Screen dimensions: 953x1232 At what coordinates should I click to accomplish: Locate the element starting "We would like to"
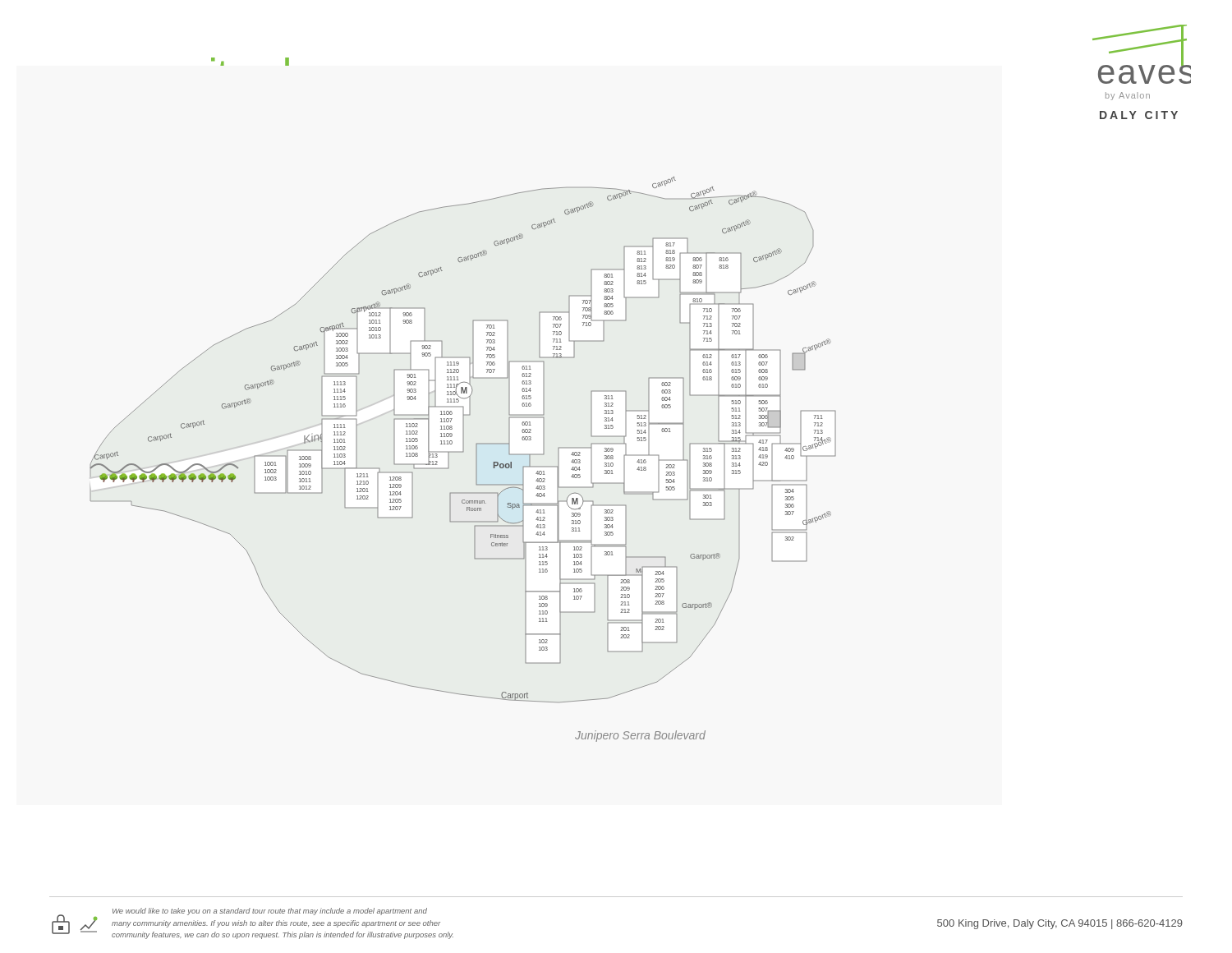click(x=283, y=923)
